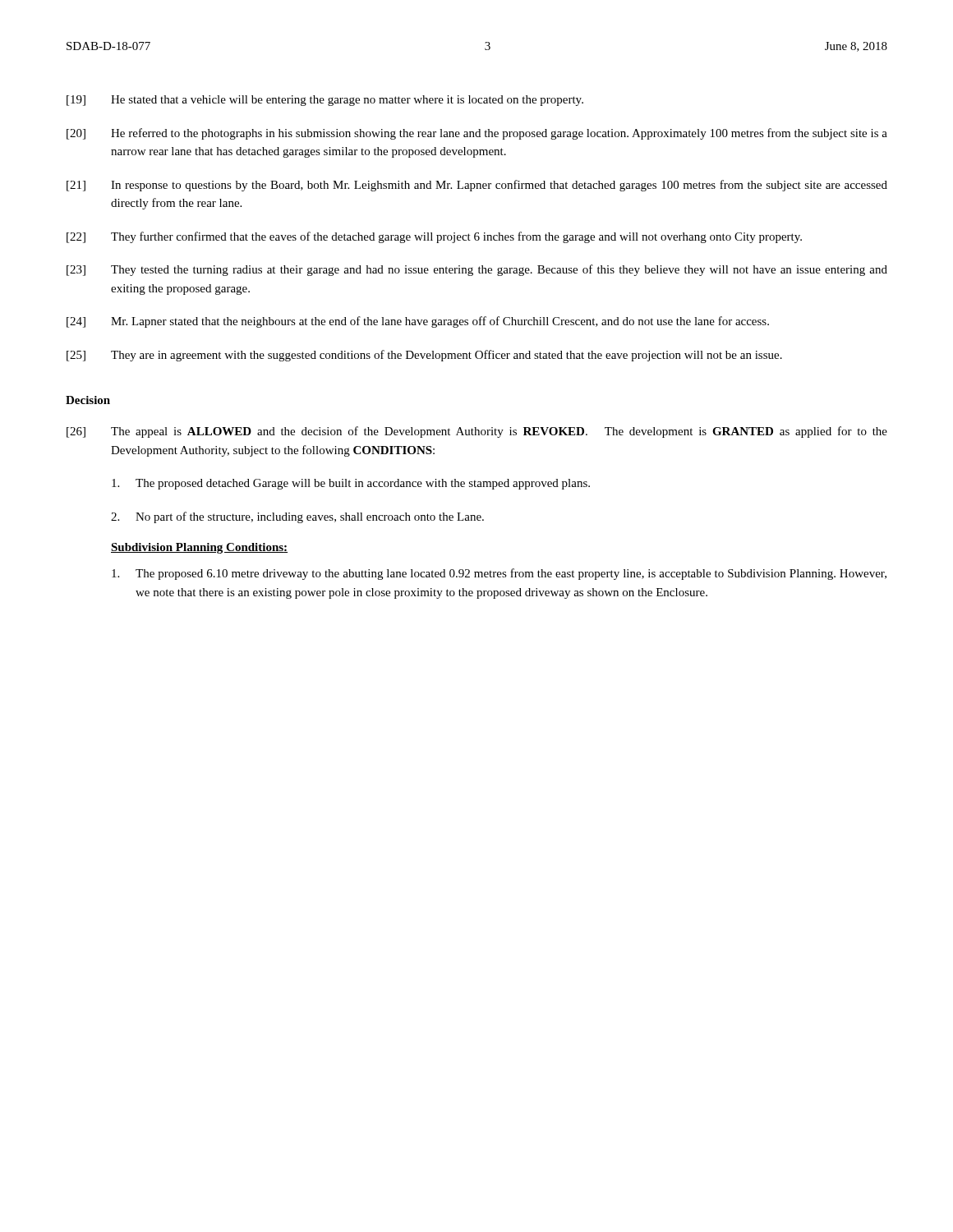
Task: Select the text starting "[21] In response to questions"
Action: point(476,194)
